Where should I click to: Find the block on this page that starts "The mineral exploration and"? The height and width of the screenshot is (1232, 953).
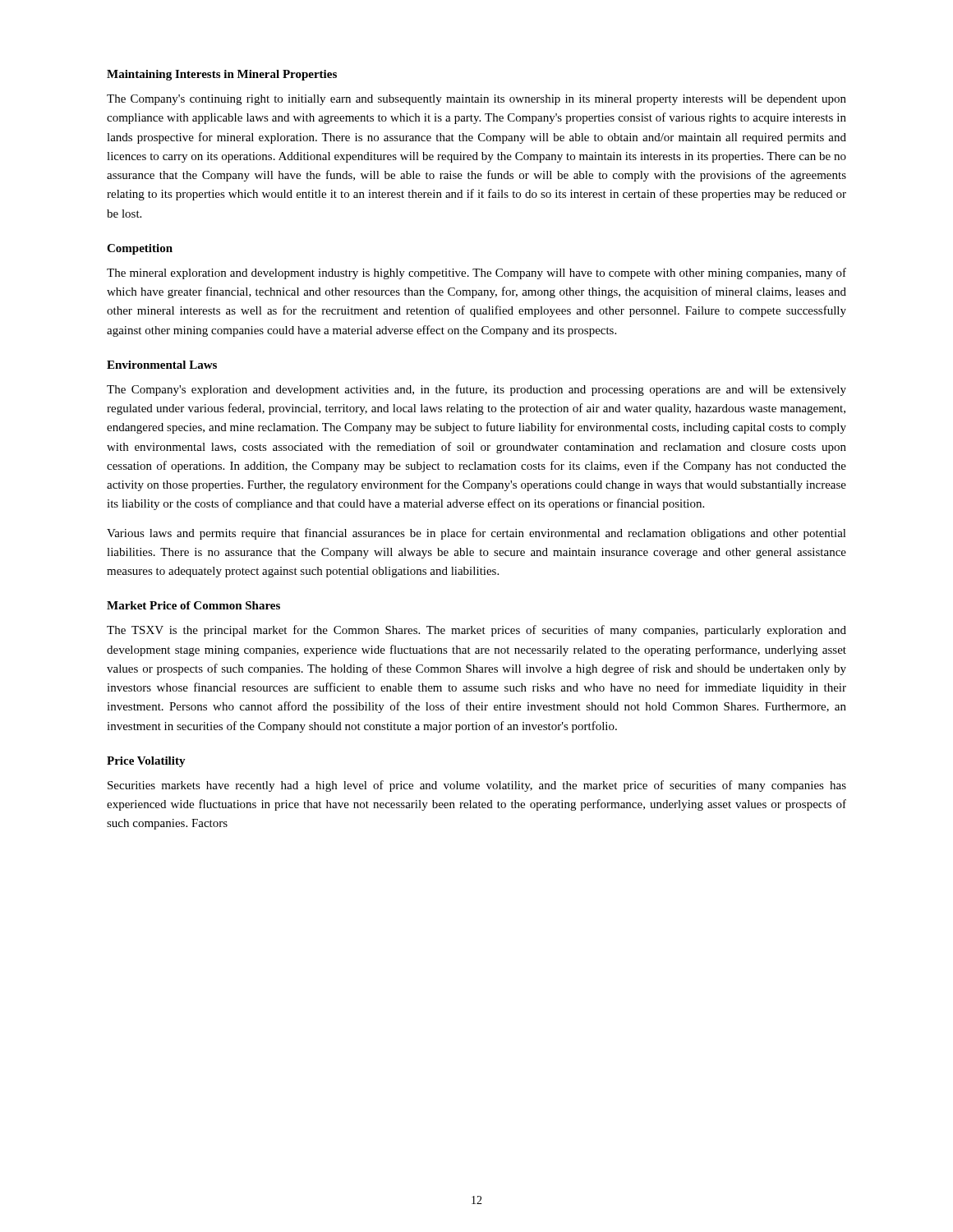coord(476,301)
